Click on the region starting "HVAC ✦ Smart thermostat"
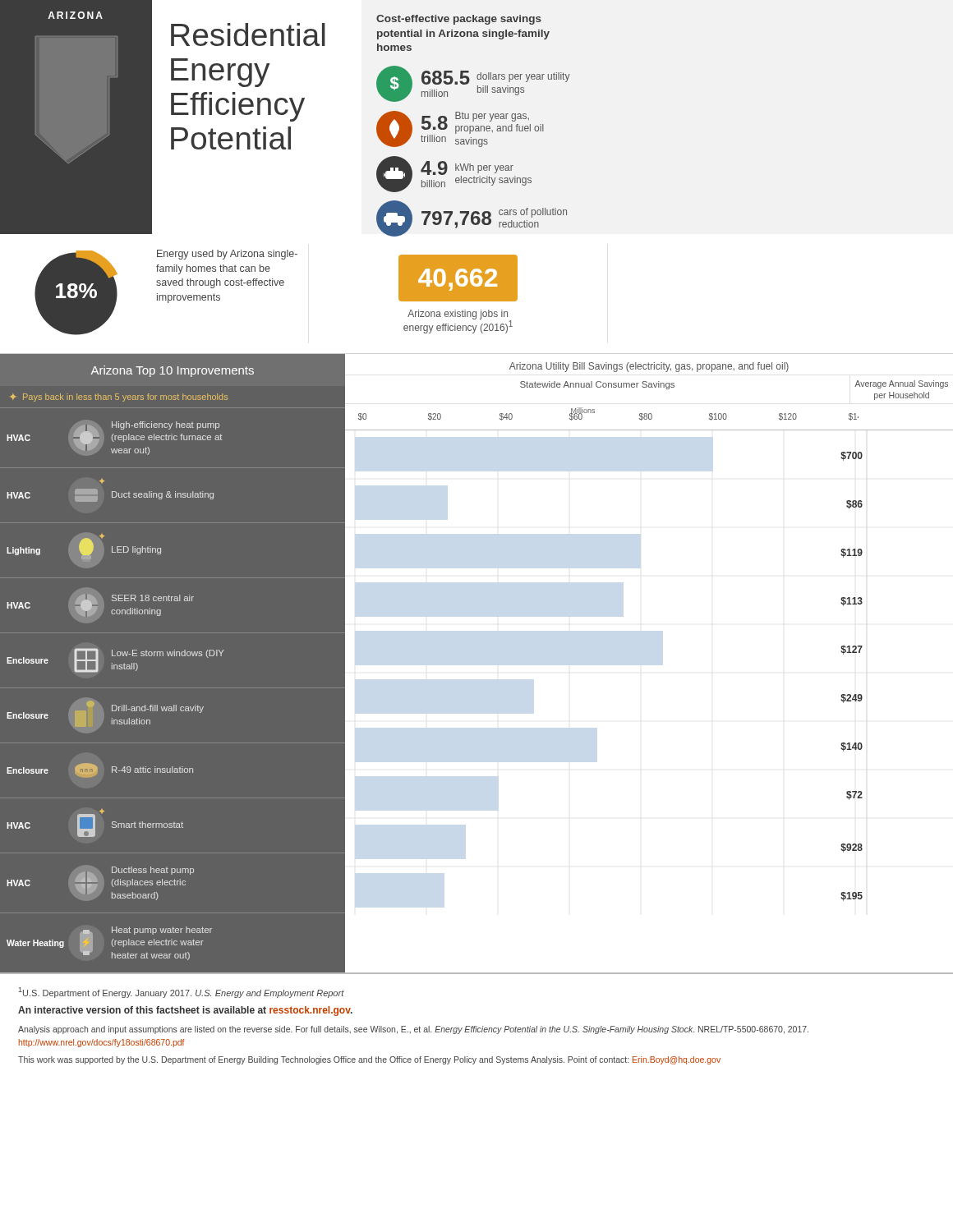 point(173,825)
